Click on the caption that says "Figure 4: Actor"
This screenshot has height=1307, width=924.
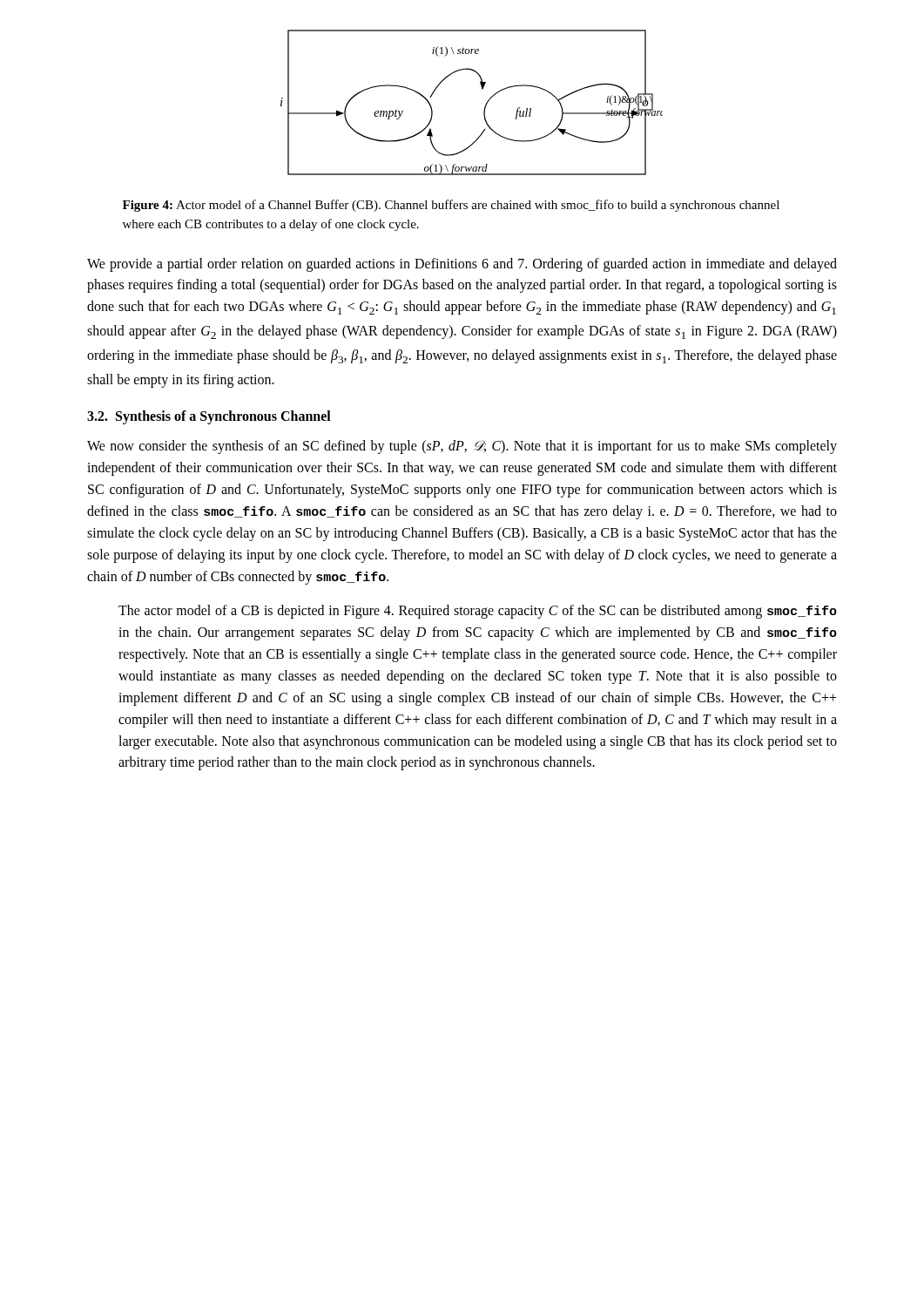tap(451, 214)
